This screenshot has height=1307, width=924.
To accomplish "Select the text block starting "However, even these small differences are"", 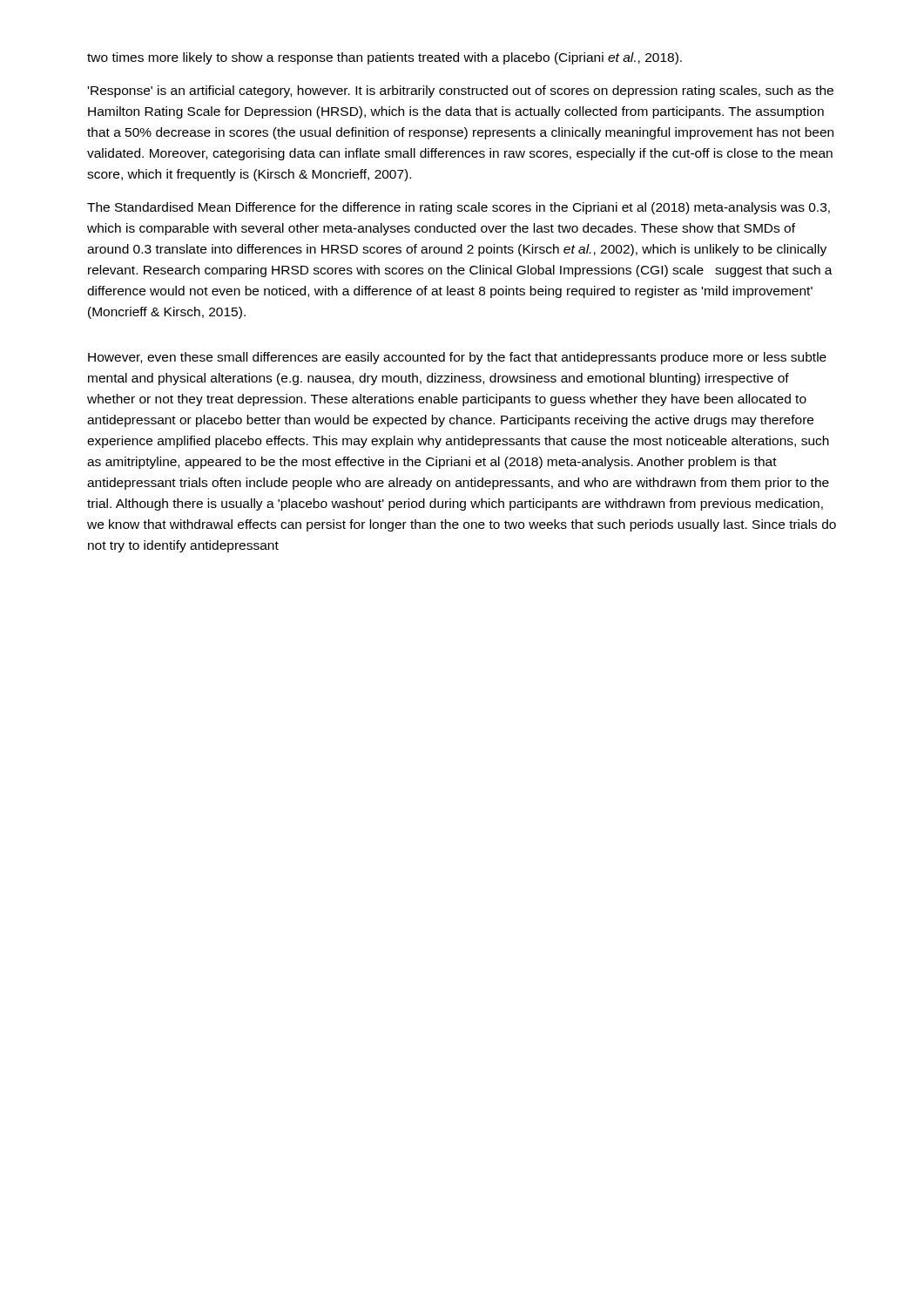I will pos(462,451).
